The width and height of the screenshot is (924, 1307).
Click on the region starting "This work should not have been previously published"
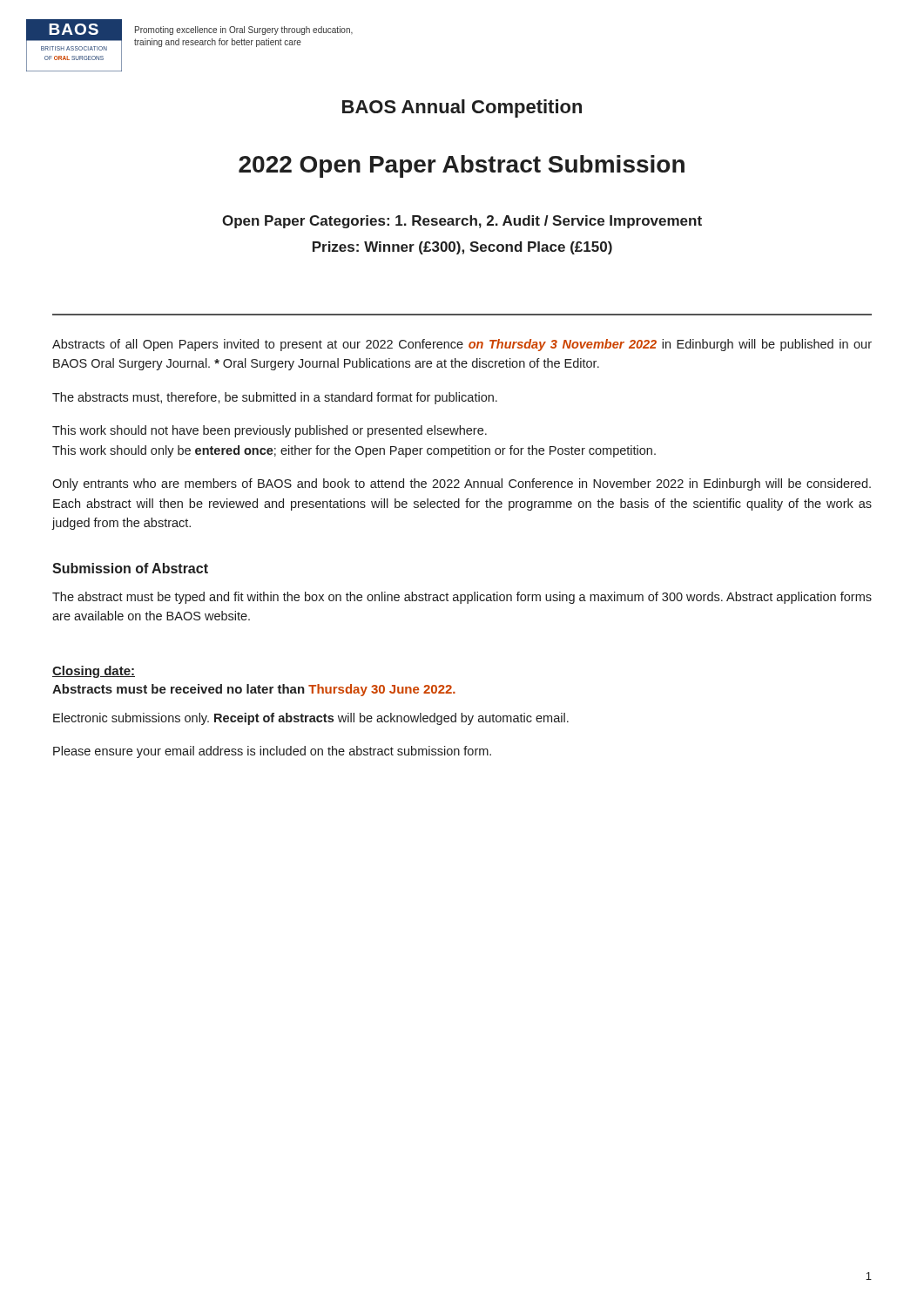(x=354, y=441)
